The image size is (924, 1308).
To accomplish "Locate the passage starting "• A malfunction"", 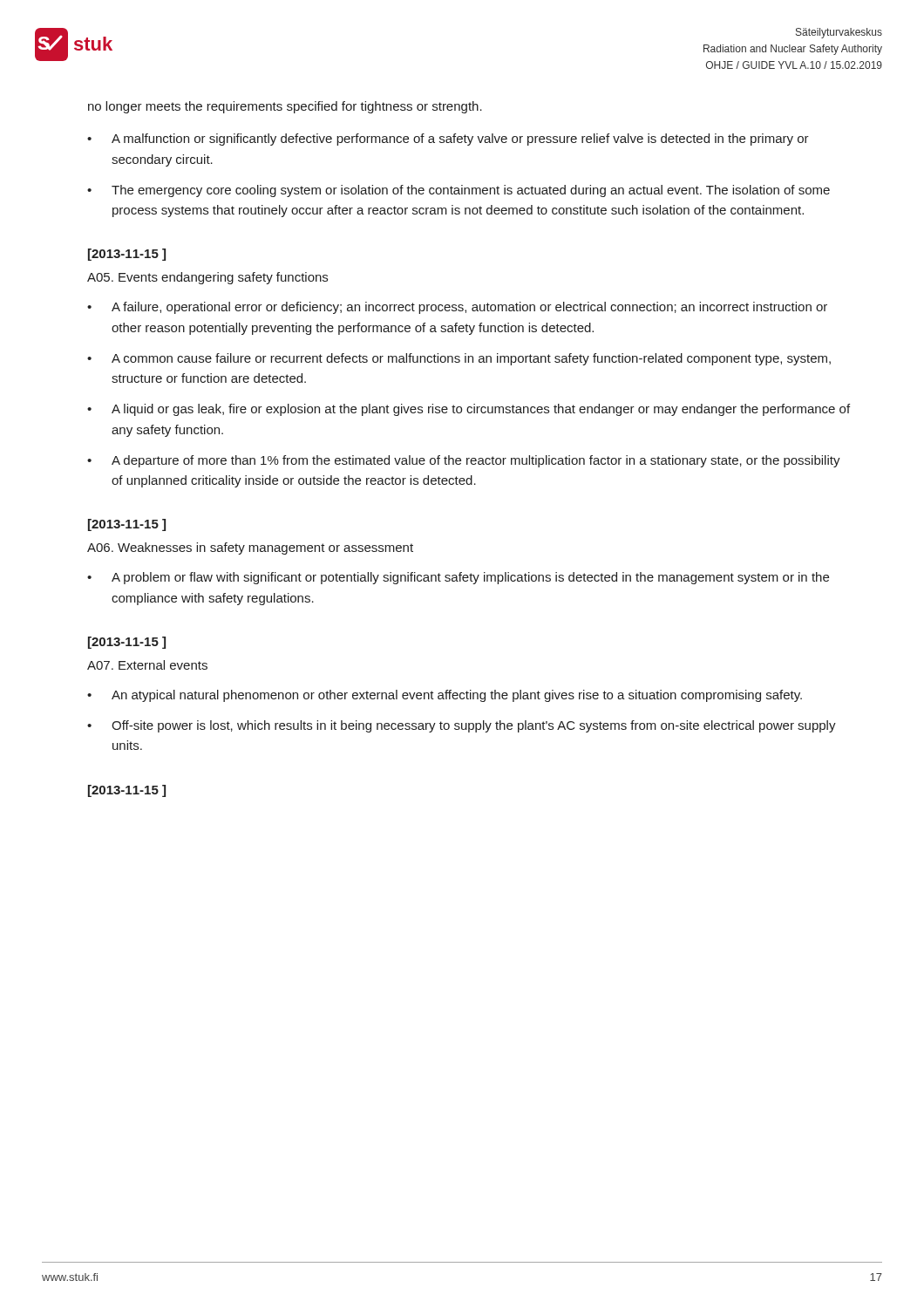I will click(x=471, y=149).
